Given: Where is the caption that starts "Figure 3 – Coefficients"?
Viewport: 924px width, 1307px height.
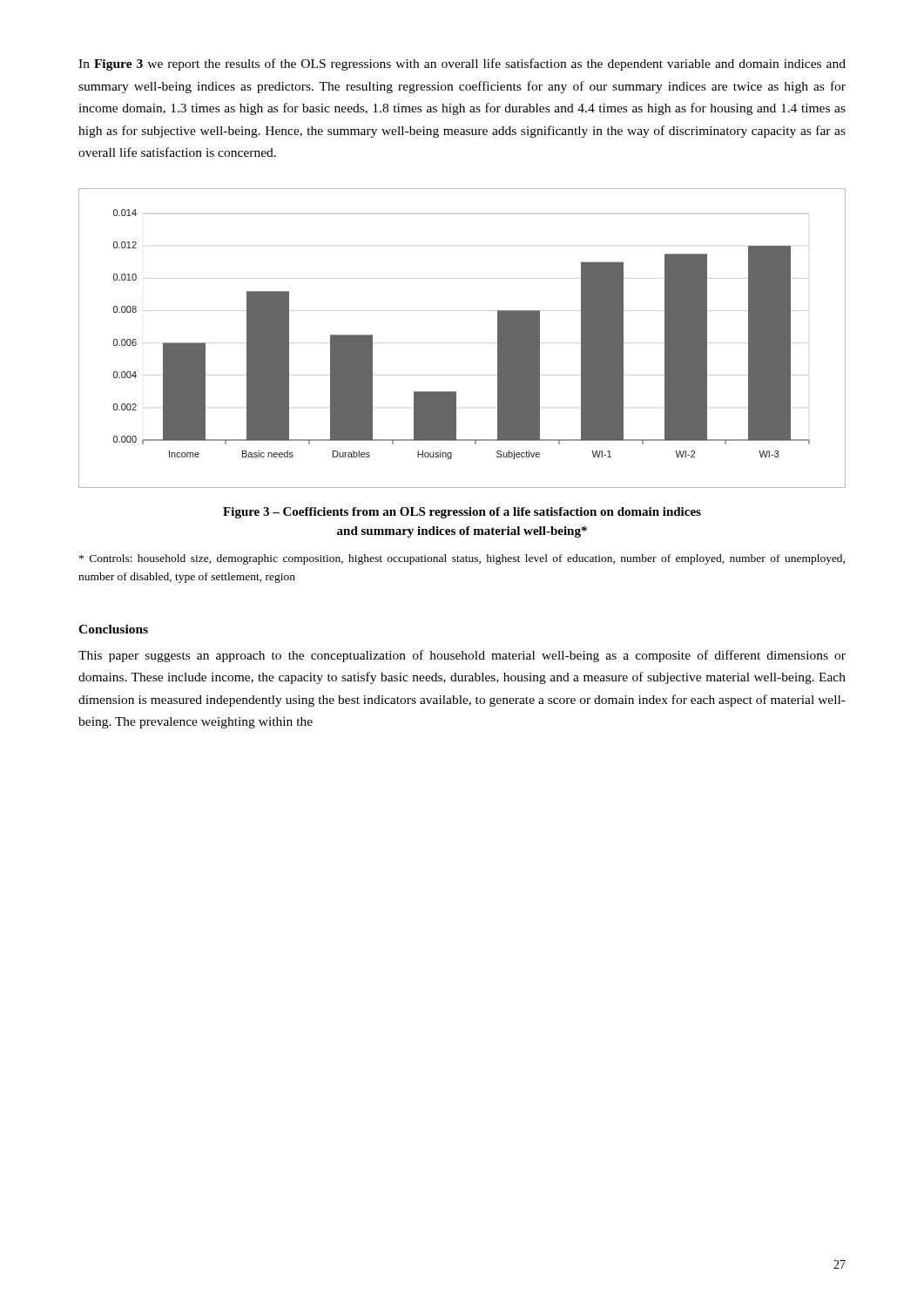Looking at the screenshot, I should click(x=462, y=521).
